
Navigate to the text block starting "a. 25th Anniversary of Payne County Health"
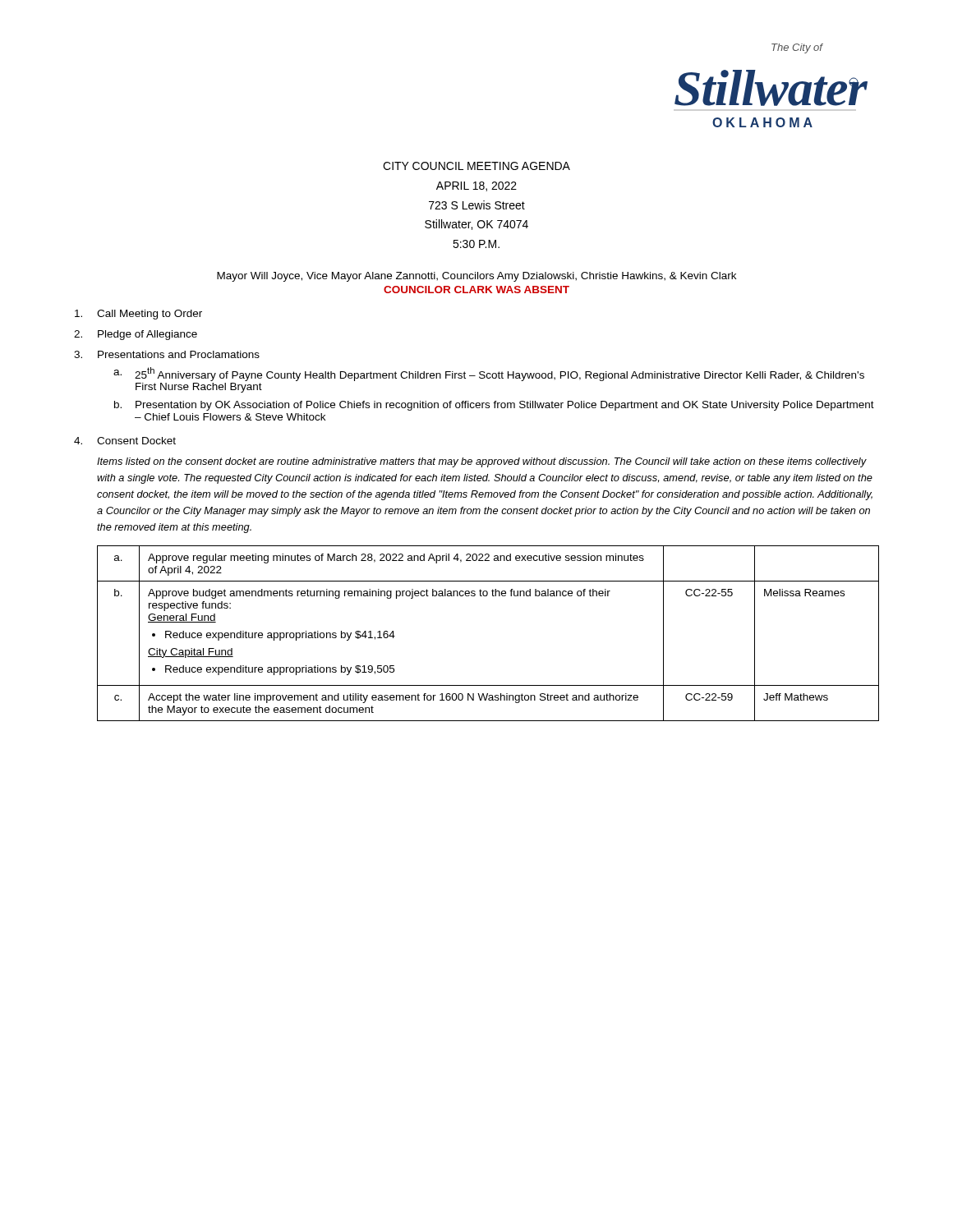(x=496, y=379)
